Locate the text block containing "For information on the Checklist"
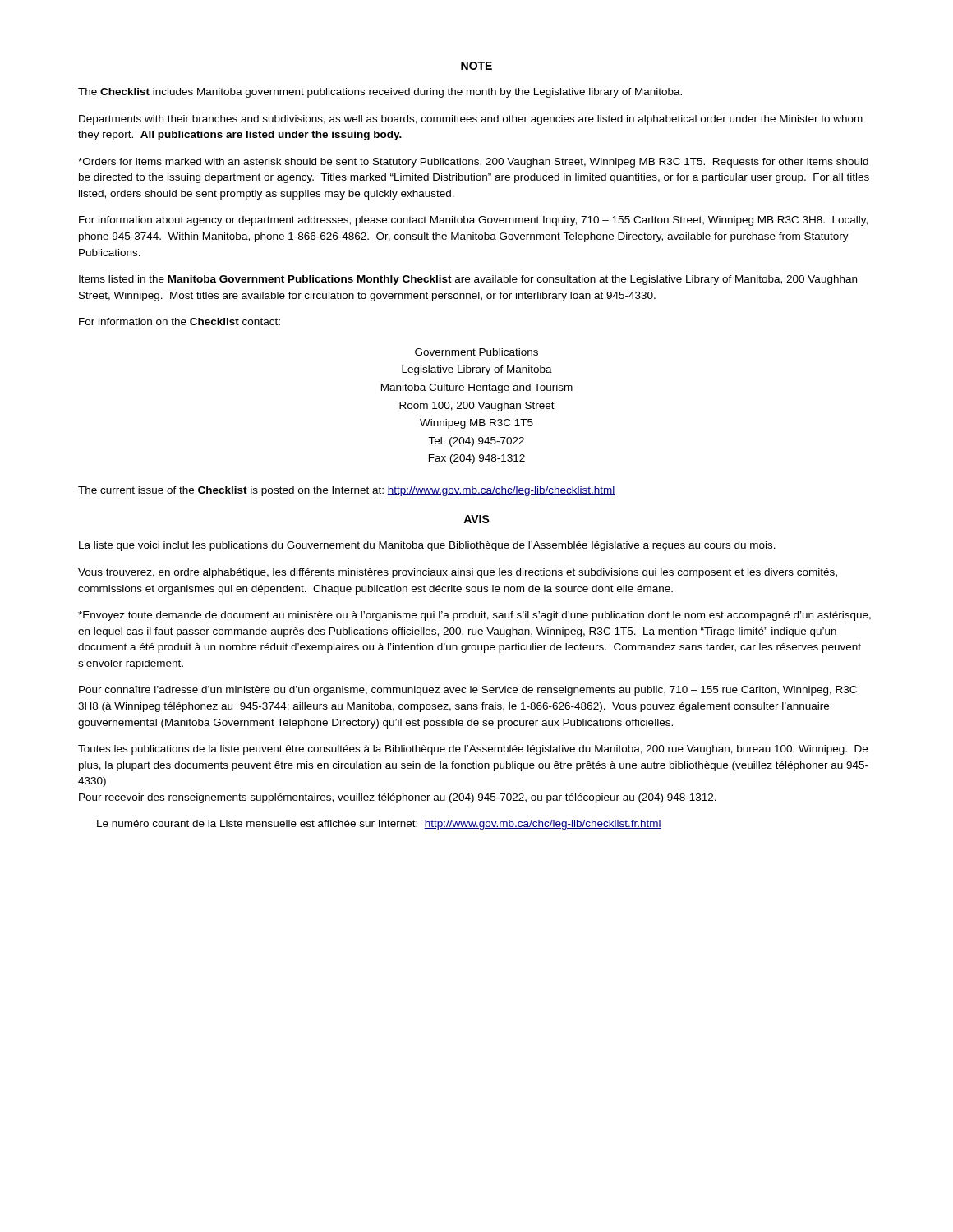Screen dimensions: 1232x953 pos(179,322)
